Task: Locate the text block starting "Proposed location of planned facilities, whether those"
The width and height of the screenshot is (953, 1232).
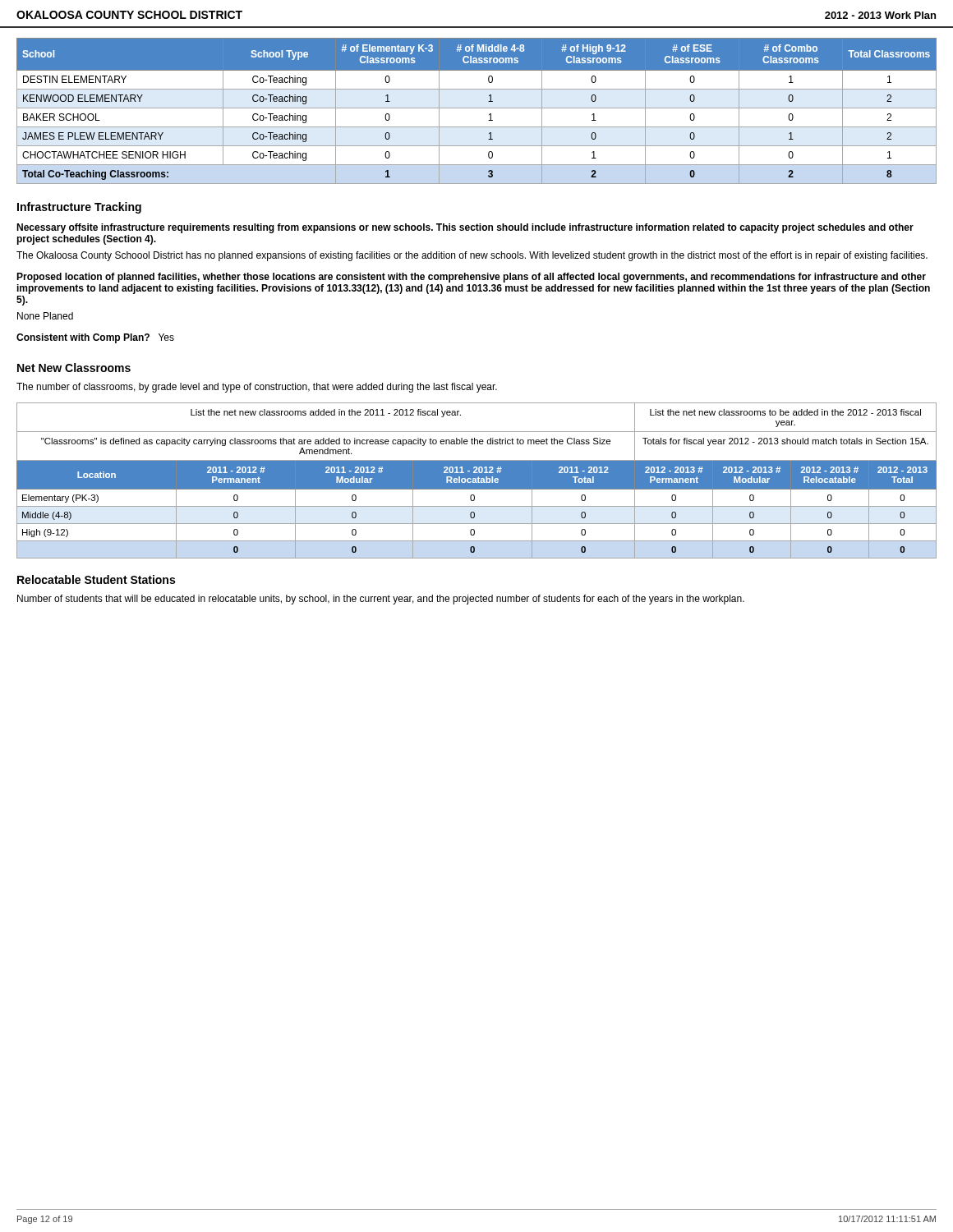Action: tap(473, 288)
